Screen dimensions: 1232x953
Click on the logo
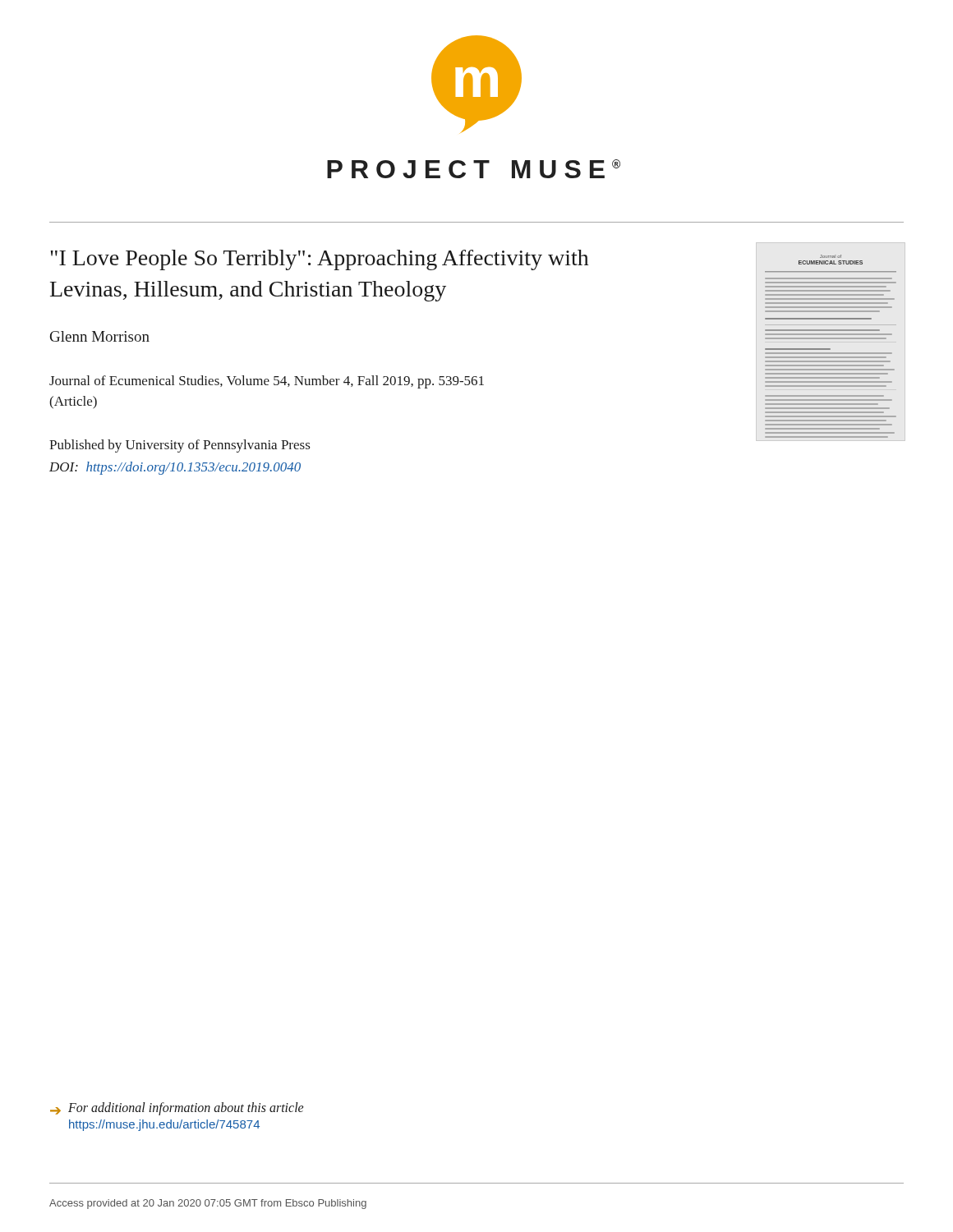[x=476, y=109]
